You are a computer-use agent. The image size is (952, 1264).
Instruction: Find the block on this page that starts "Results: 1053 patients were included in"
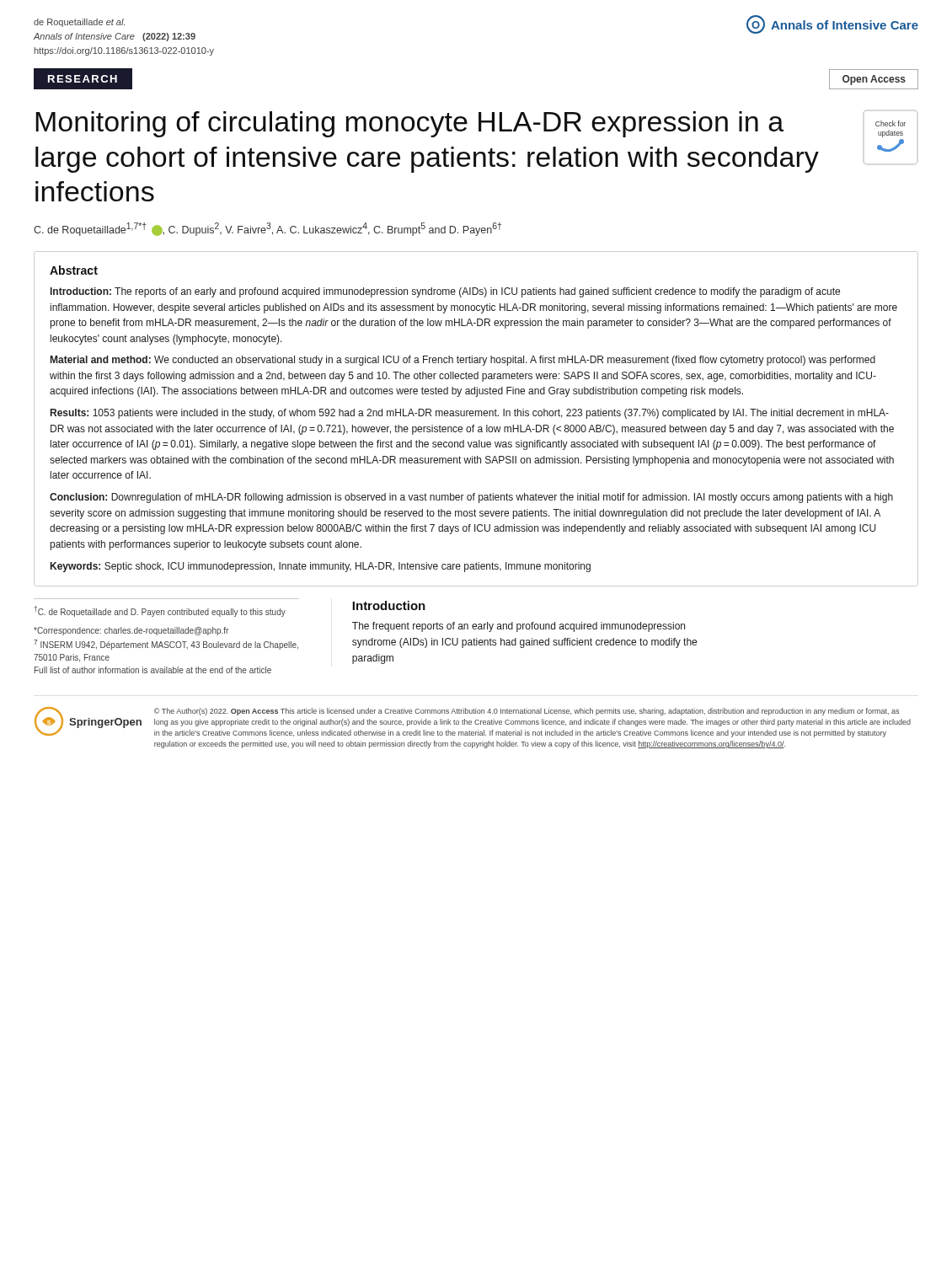(472, 444)
